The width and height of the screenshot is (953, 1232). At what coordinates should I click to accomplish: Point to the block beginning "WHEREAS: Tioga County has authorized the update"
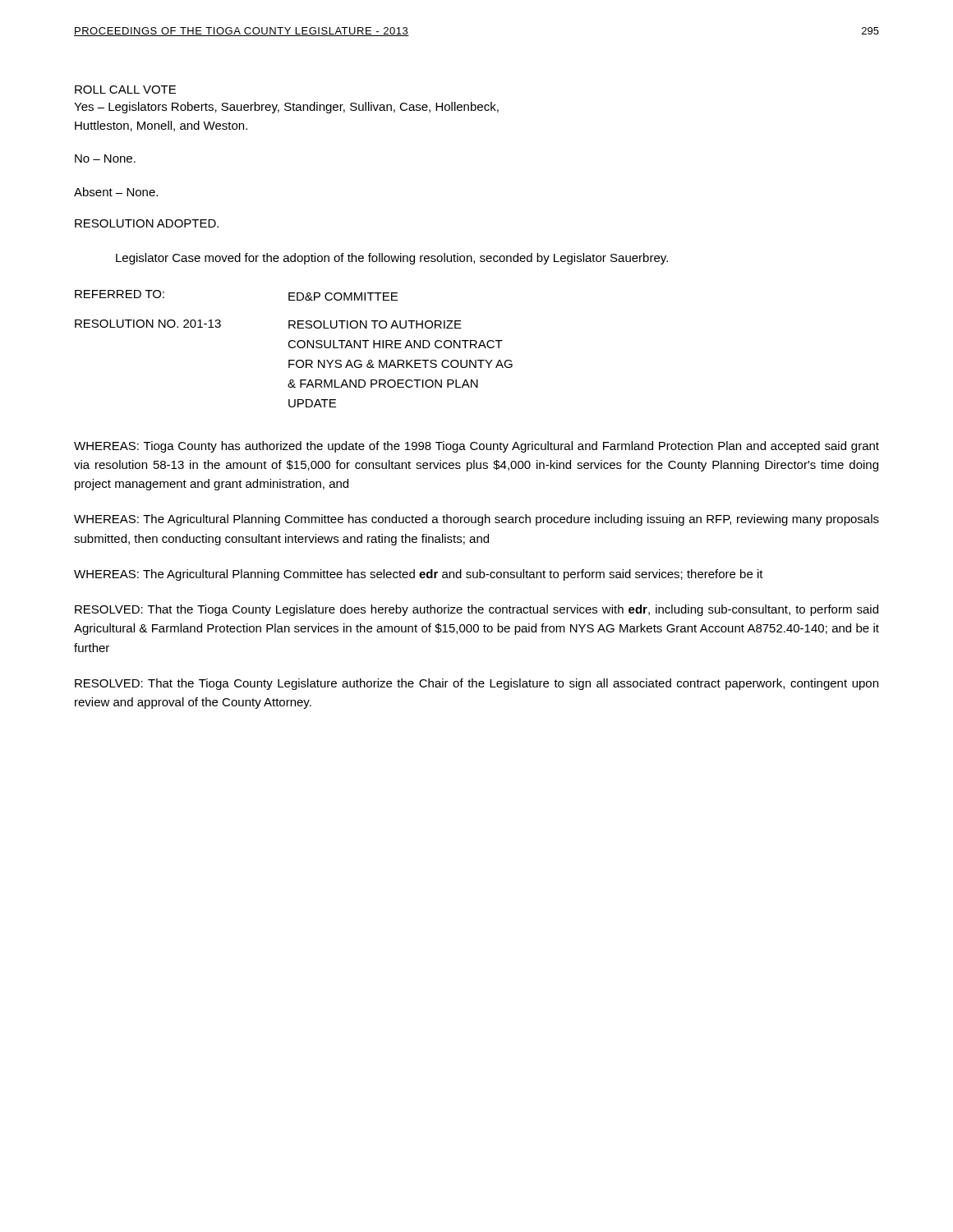[x=476, y=464]
